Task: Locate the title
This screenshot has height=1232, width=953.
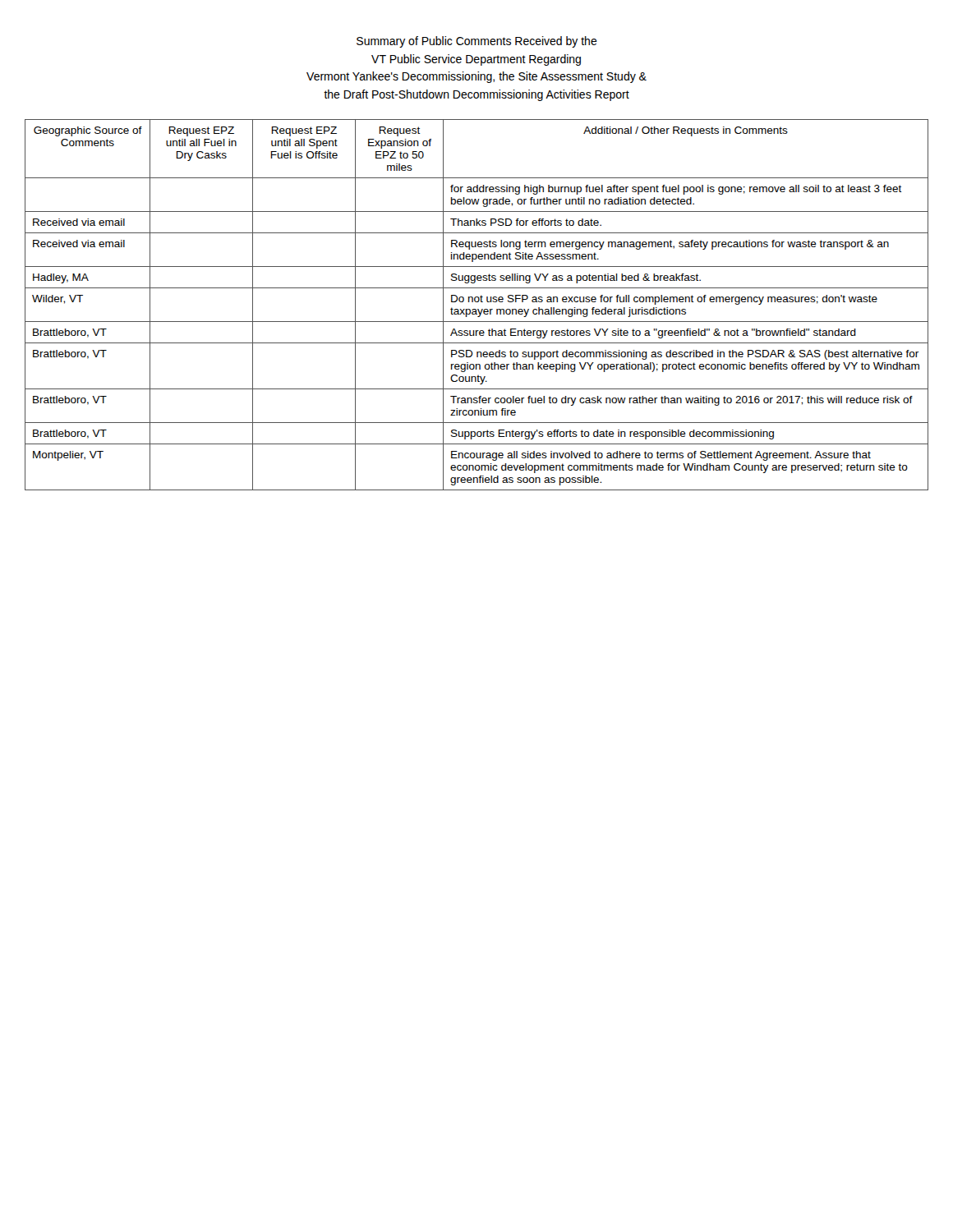Action: click(476, 68)
